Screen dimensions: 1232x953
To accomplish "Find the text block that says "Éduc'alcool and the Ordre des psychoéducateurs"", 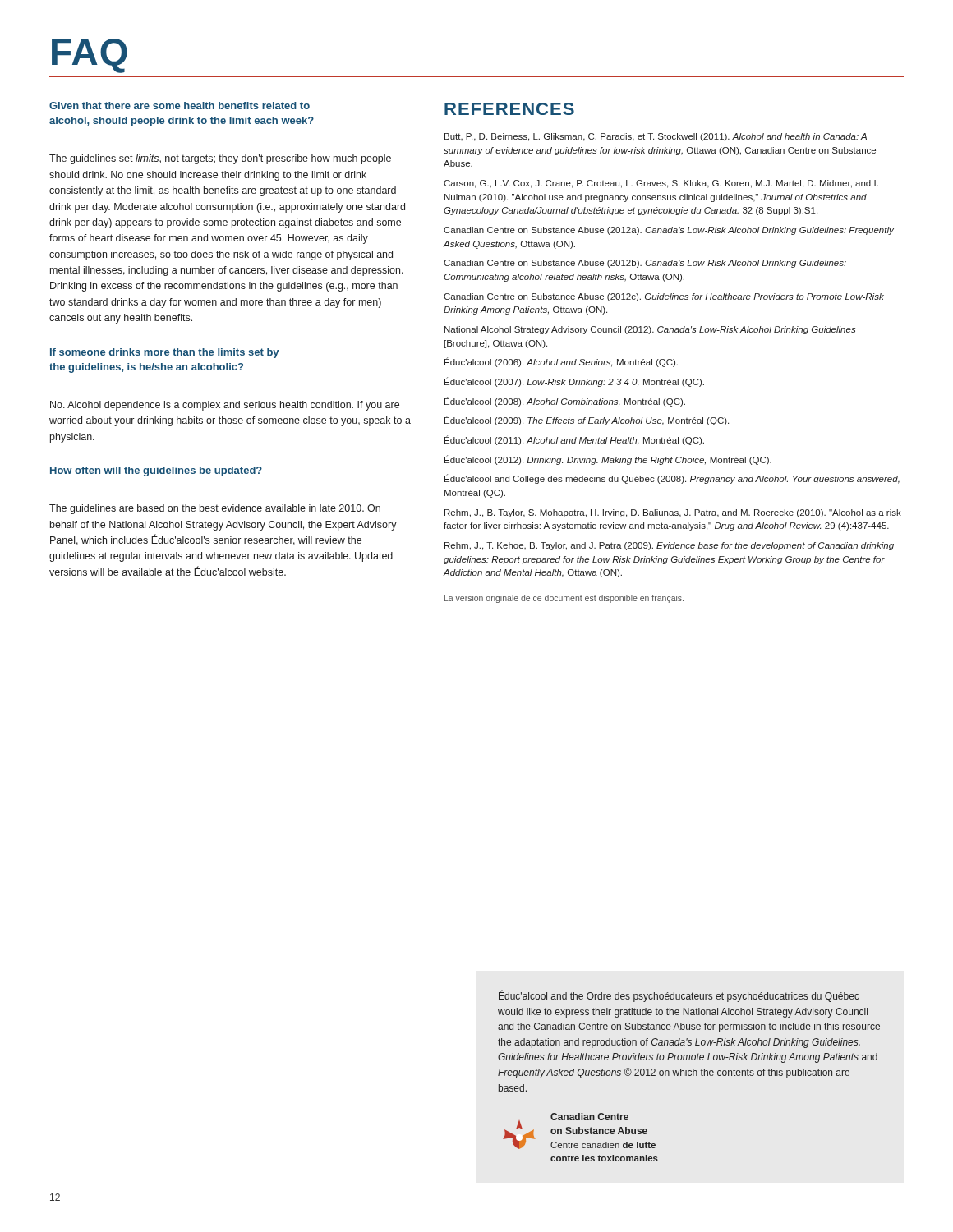I will click(690, 1042).
